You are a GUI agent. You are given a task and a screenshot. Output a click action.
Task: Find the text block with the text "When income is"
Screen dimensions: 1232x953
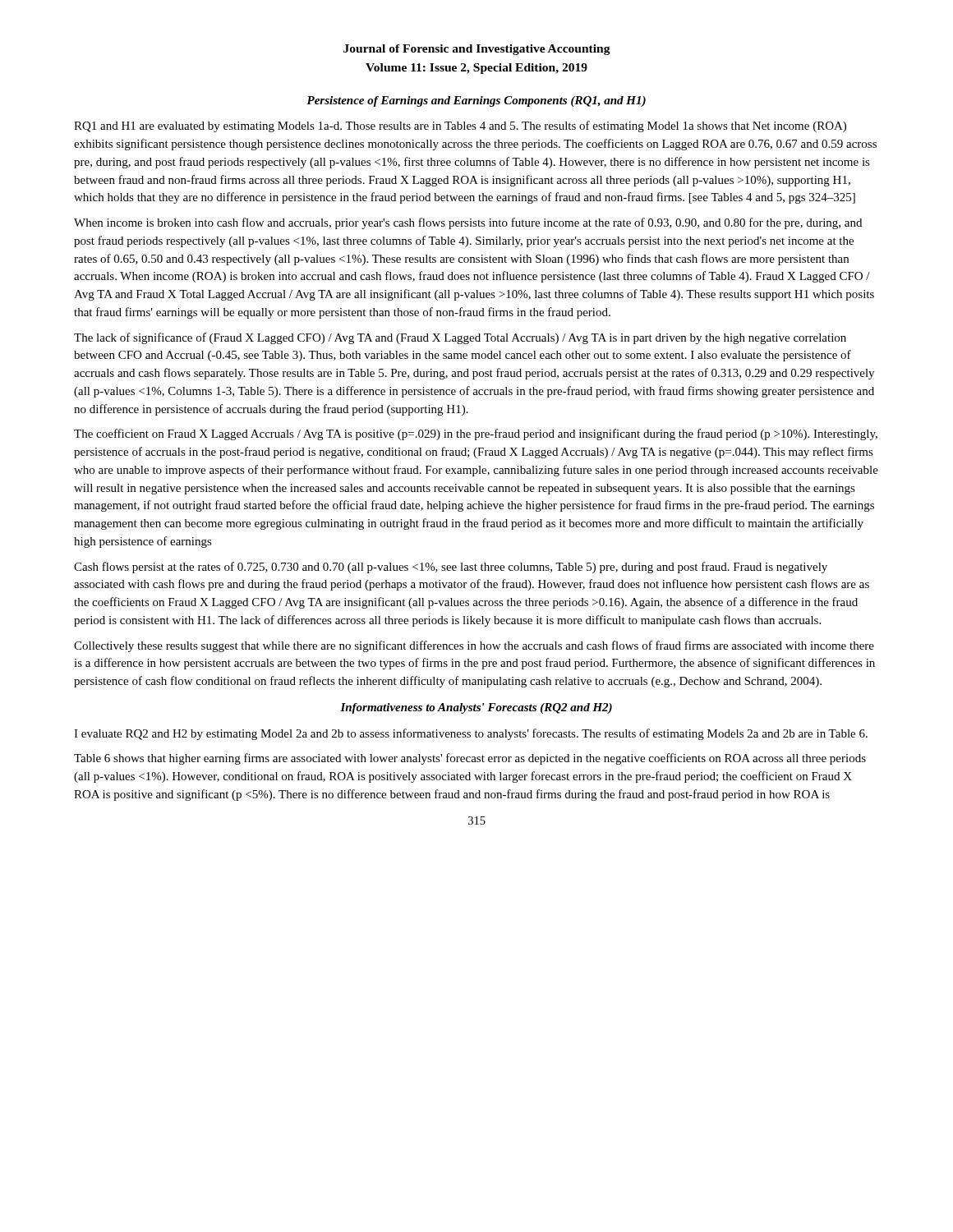pyautogui.click(x=474, y=267)
